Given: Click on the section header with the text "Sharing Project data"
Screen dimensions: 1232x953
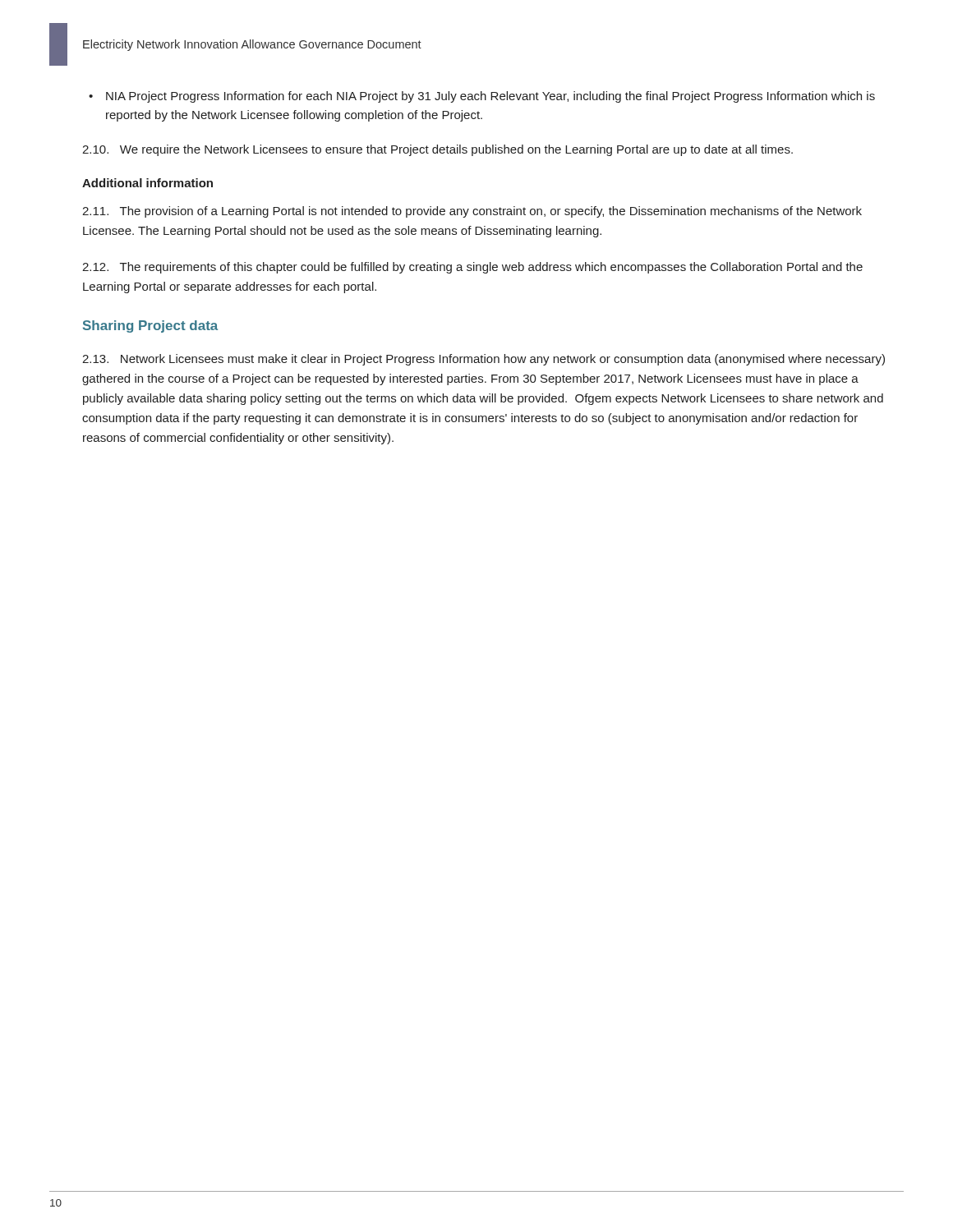Looking at the screenshot, I should click(150, 325).
